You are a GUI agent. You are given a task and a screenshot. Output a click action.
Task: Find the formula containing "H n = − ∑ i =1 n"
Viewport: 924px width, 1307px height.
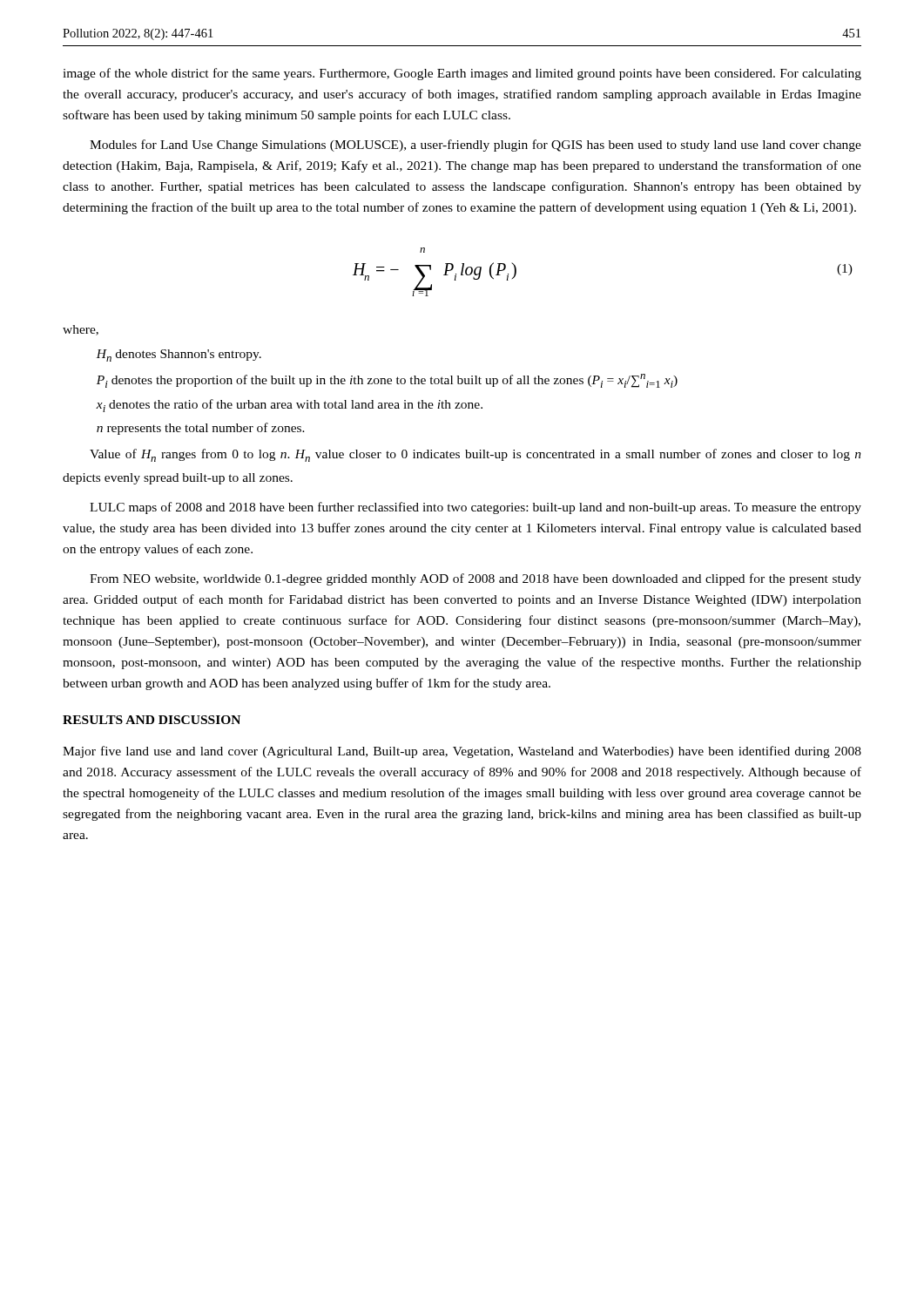point(462,268)
